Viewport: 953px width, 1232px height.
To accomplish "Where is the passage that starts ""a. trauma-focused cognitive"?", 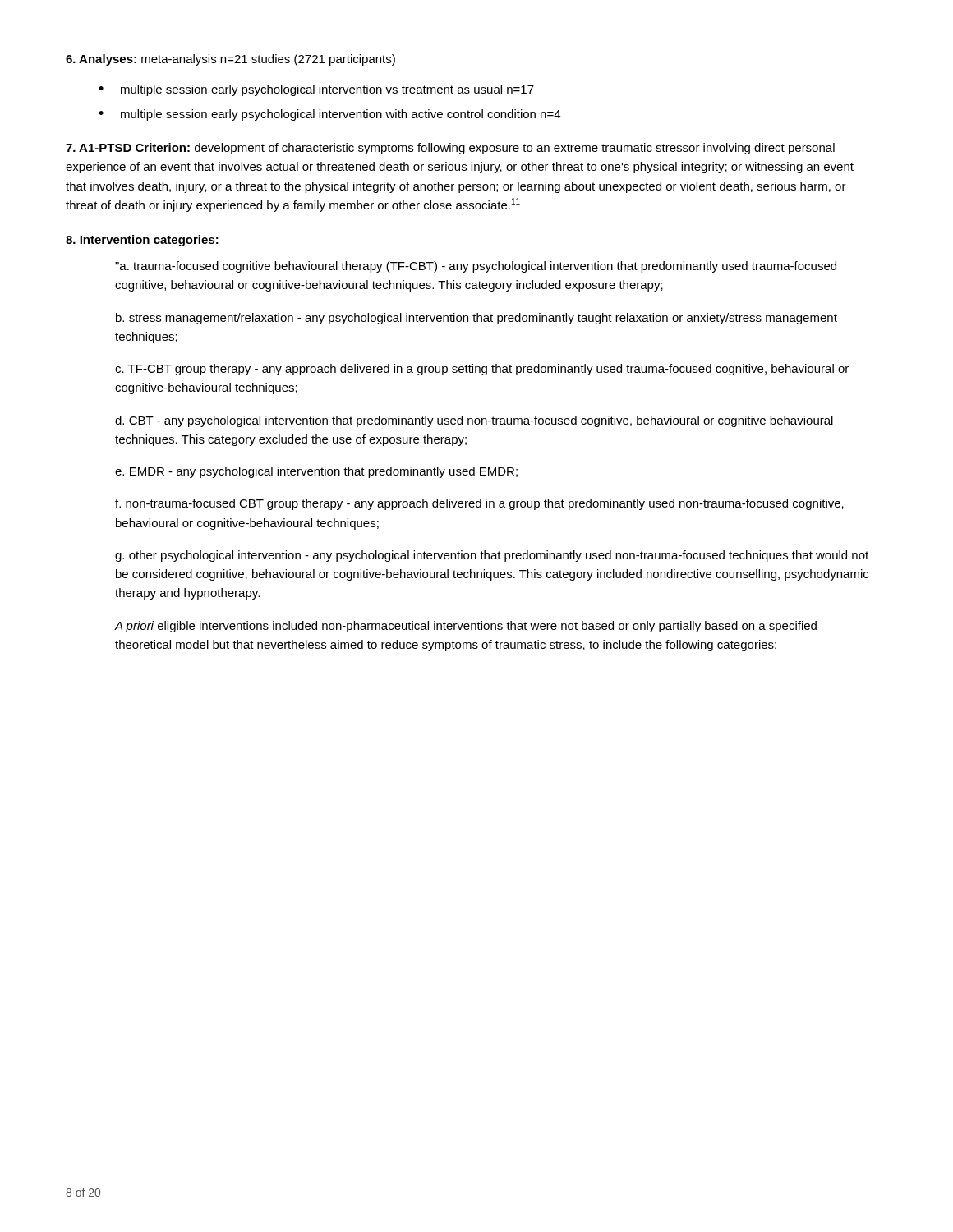I will coord(476,275).
